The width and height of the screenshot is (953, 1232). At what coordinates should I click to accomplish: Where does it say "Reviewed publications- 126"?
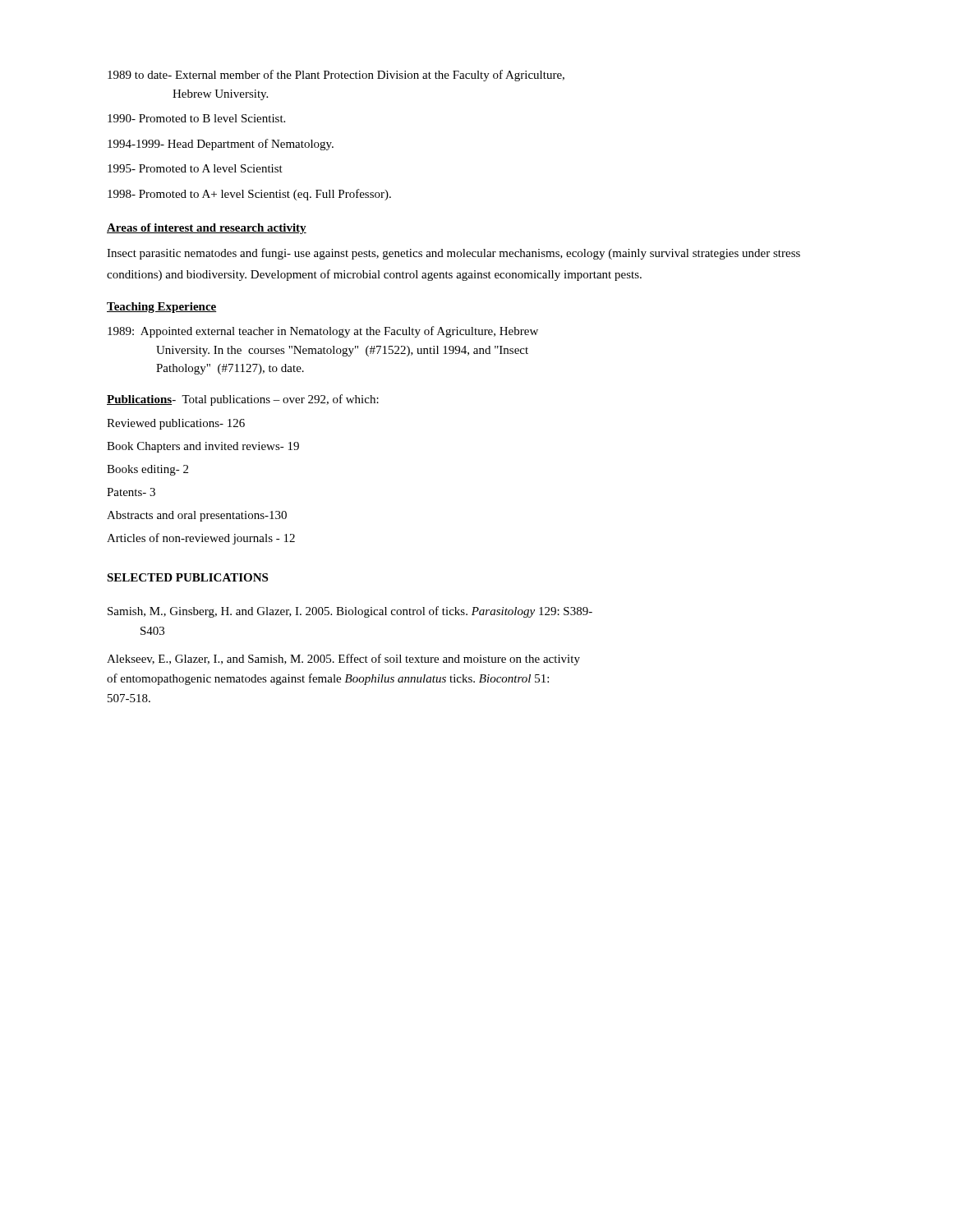(176, 423)
